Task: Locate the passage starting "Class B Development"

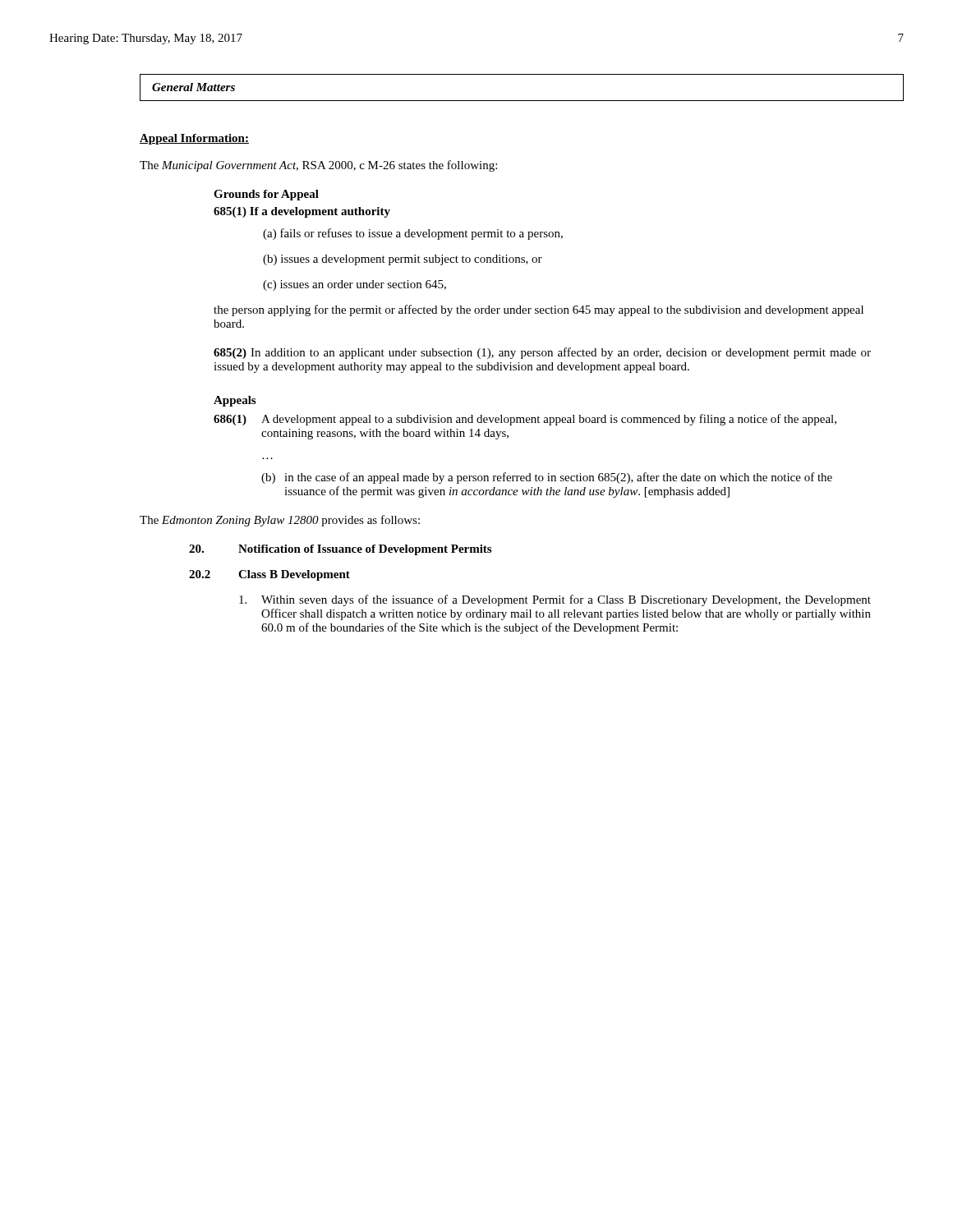Action: pyautogui.click(x=294, y=574)
